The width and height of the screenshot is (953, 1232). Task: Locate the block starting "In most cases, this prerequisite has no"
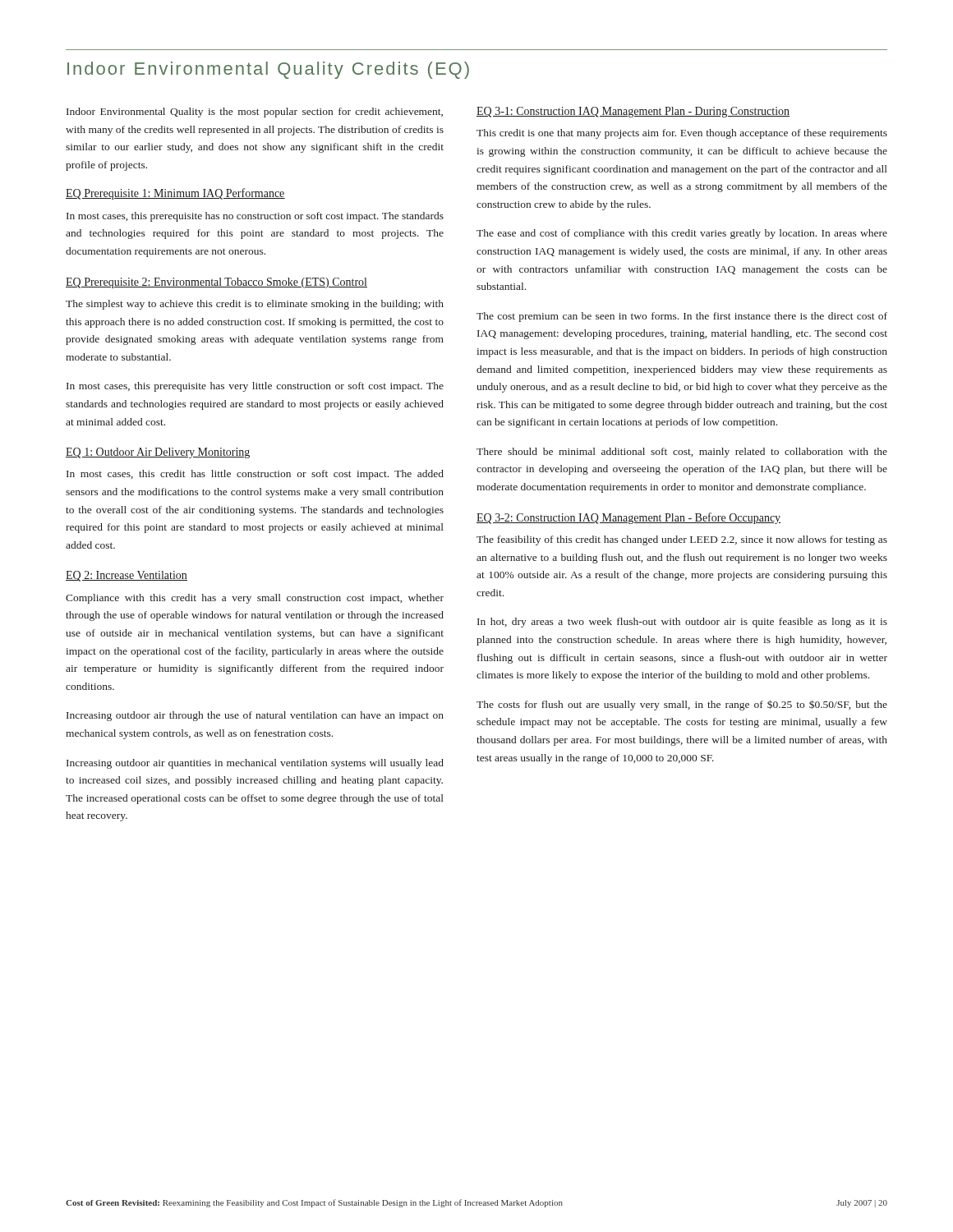click(255, 233)
